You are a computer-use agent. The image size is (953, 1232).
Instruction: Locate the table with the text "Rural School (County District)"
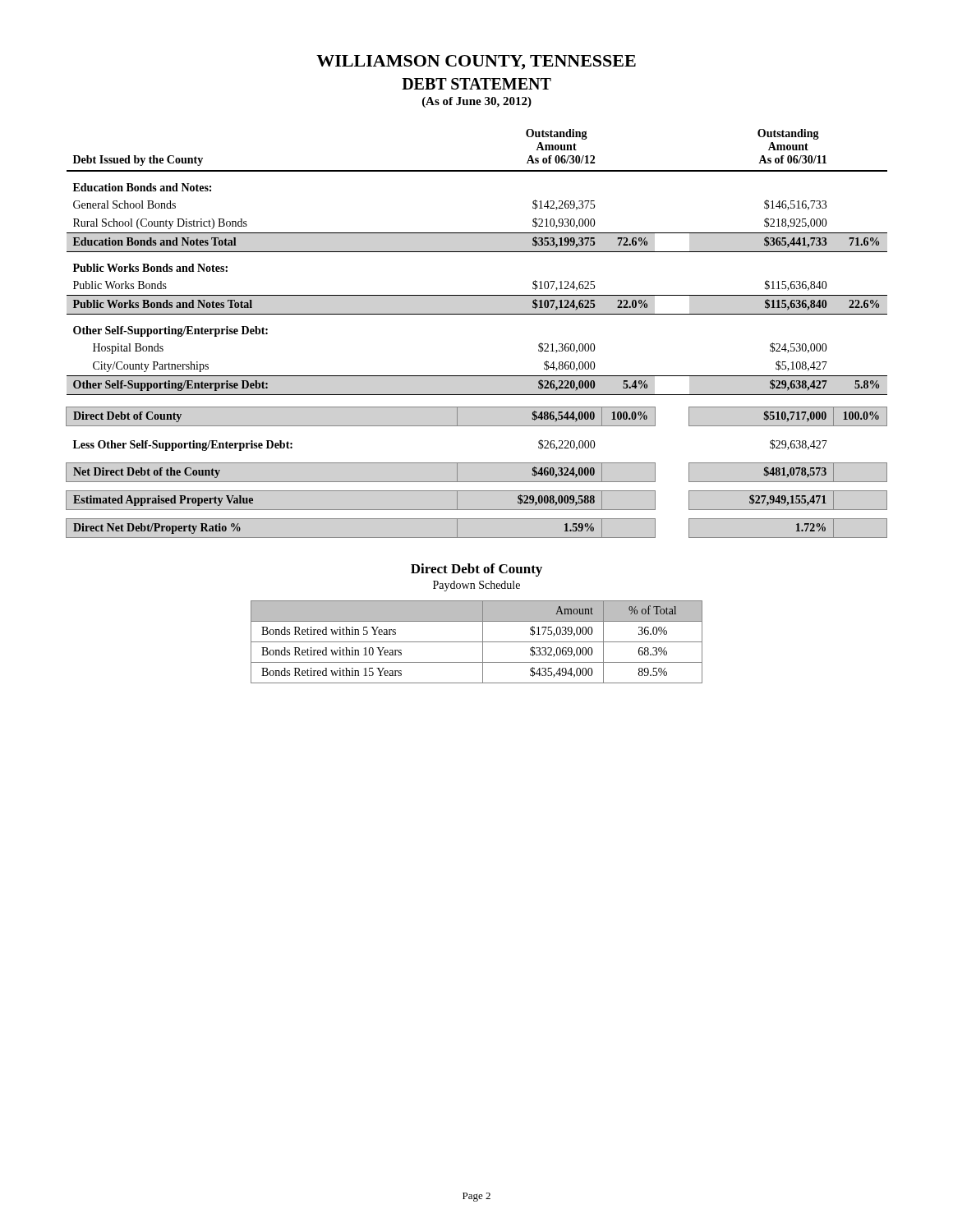(476, 331)
